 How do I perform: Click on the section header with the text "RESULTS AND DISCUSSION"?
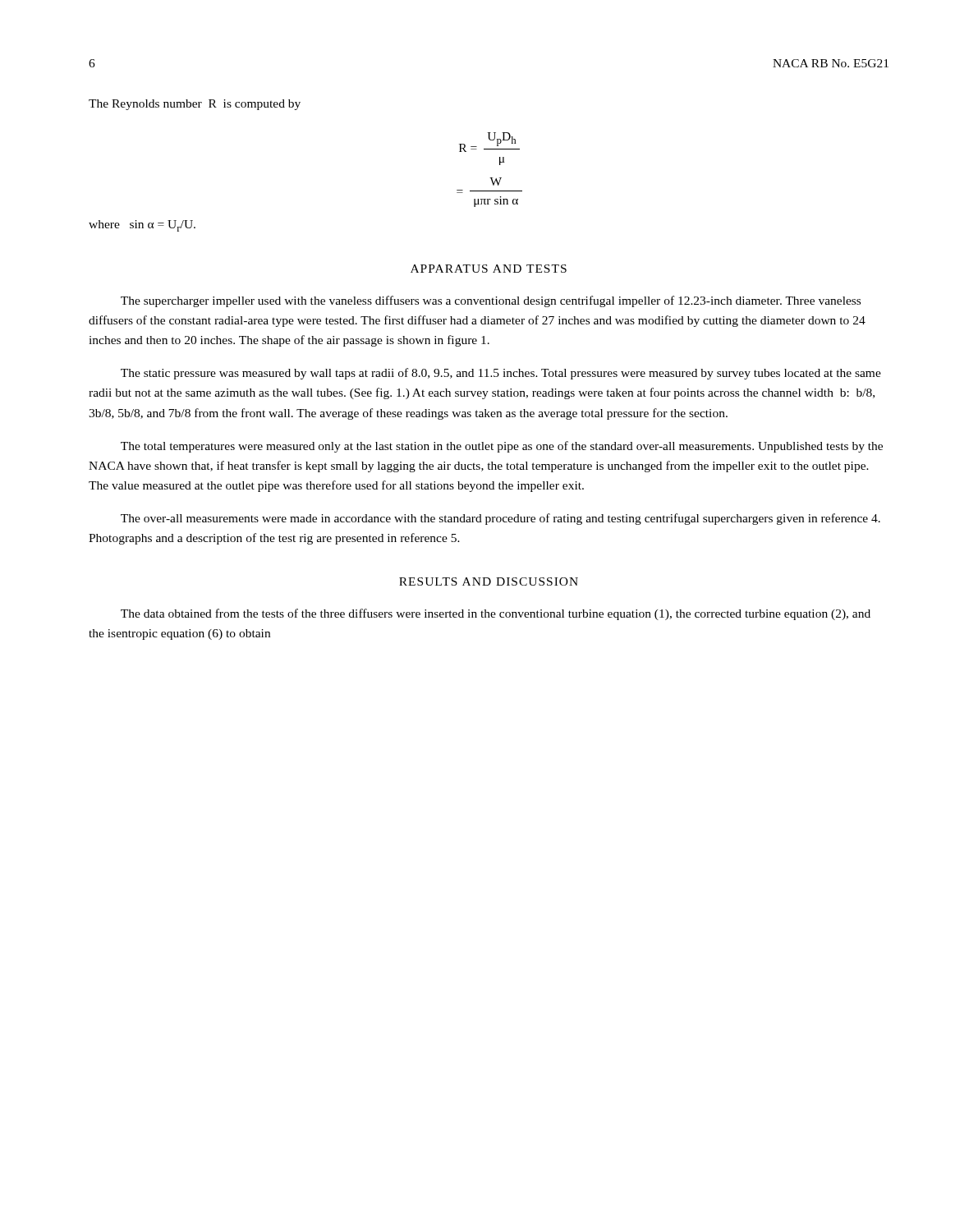[489, 581]
